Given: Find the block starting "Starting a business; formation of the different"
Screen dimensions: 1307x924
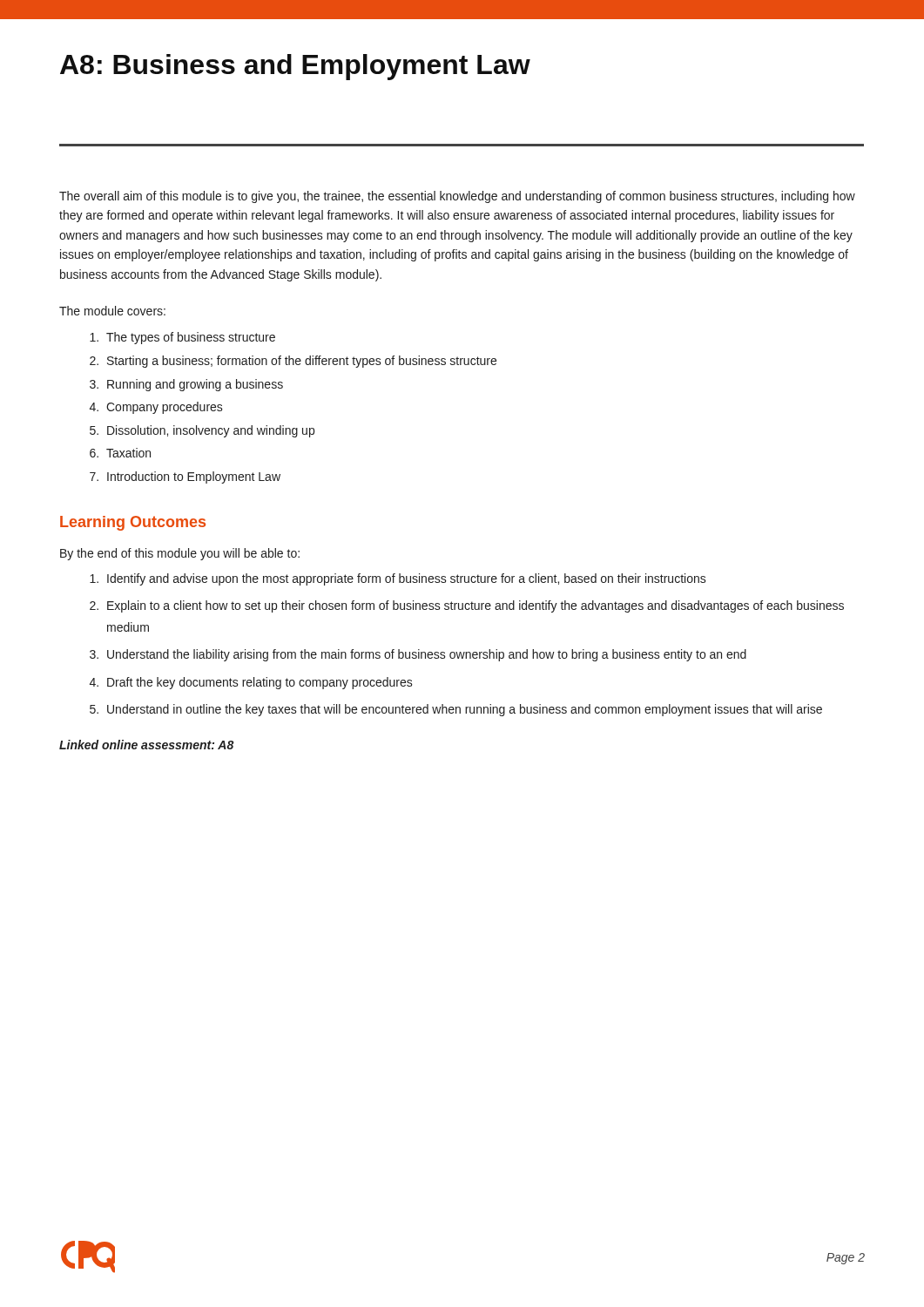Looking at the screenshot, I should coord(302,361).
